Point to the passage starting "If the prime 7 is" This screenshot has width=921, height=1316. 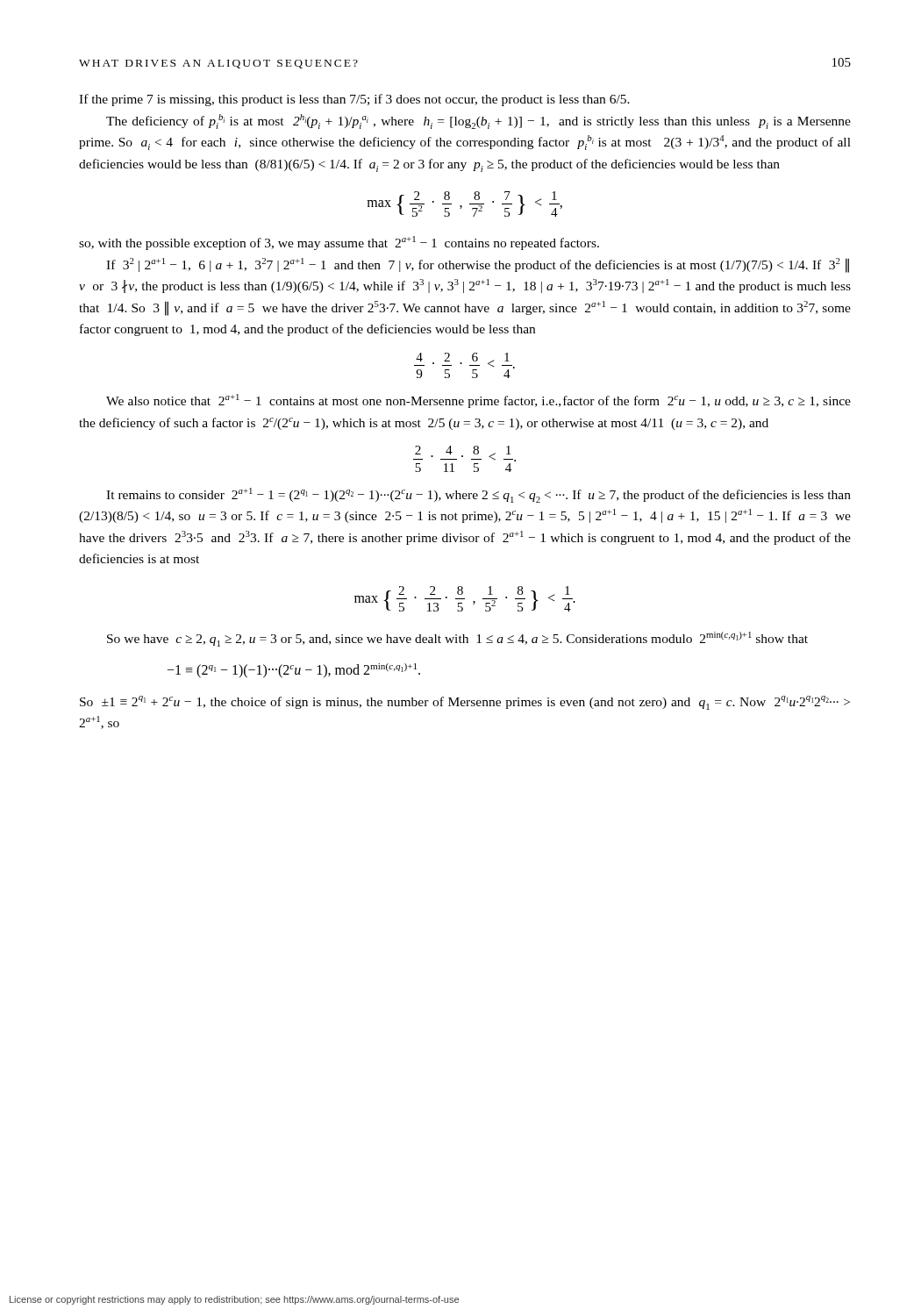[x=465, y=100]
